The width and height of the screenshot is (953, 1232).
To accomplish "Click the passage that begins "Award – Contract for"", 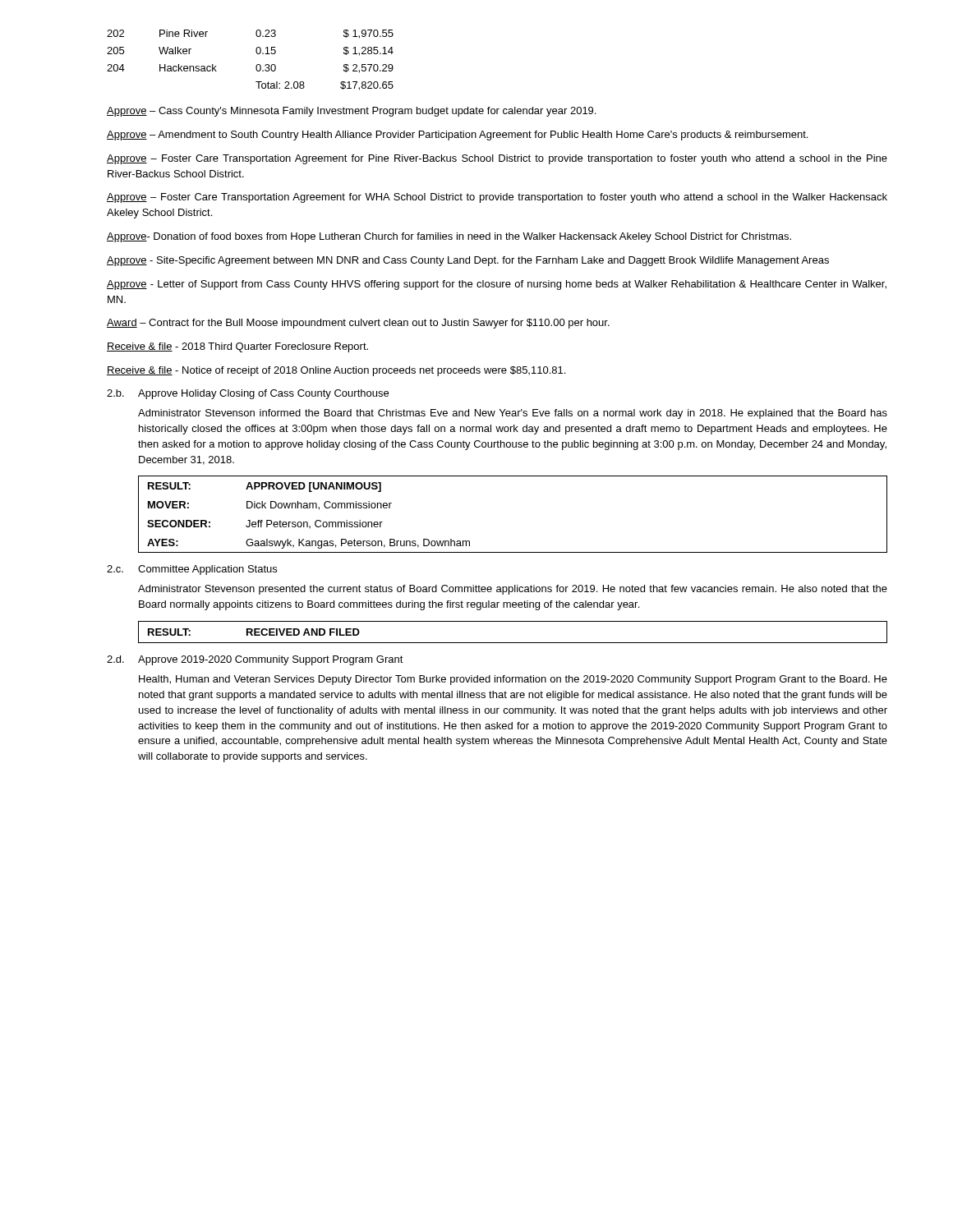I will point(358,323).
